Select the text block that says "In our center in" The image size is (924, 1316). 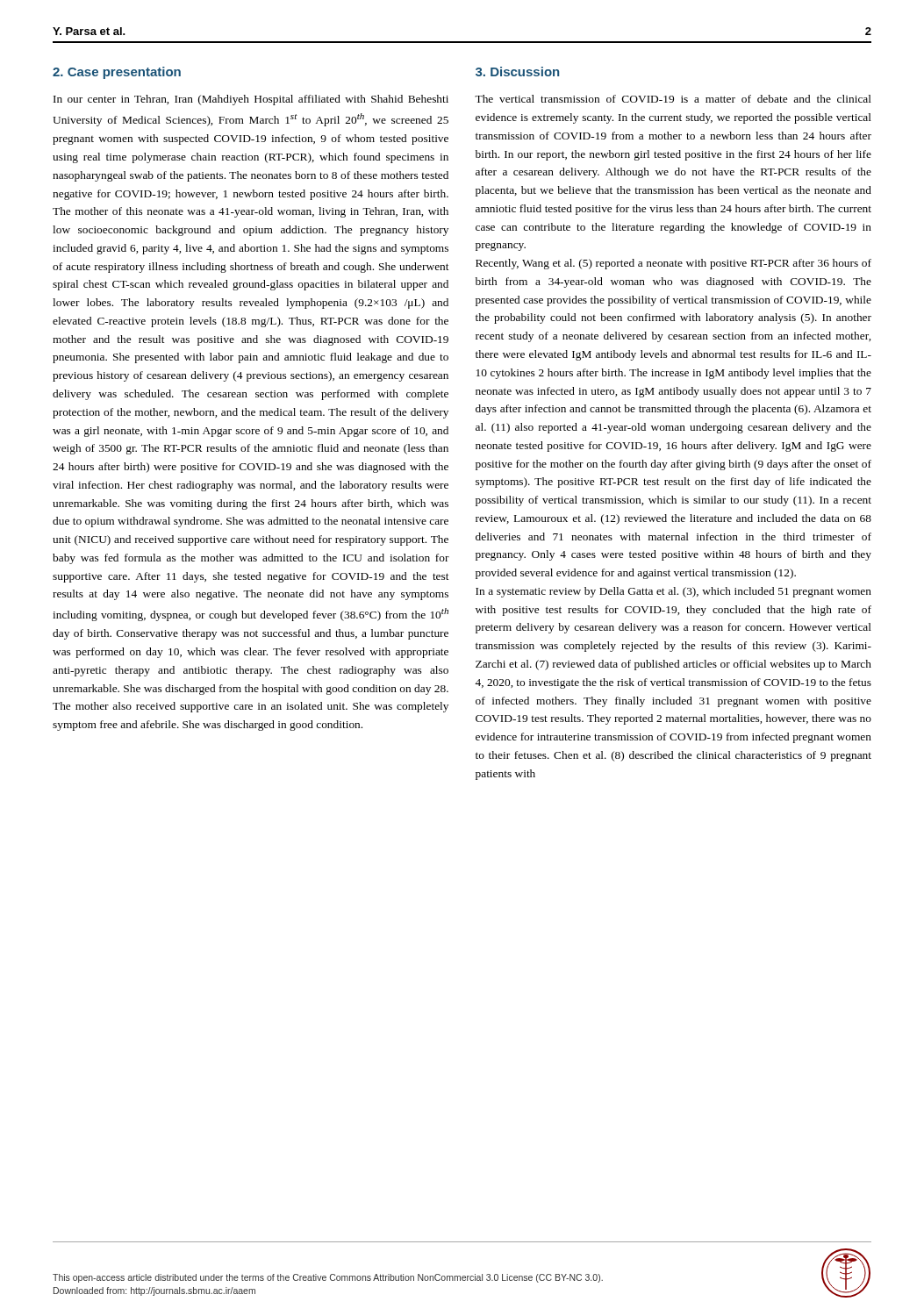point(251,412)
